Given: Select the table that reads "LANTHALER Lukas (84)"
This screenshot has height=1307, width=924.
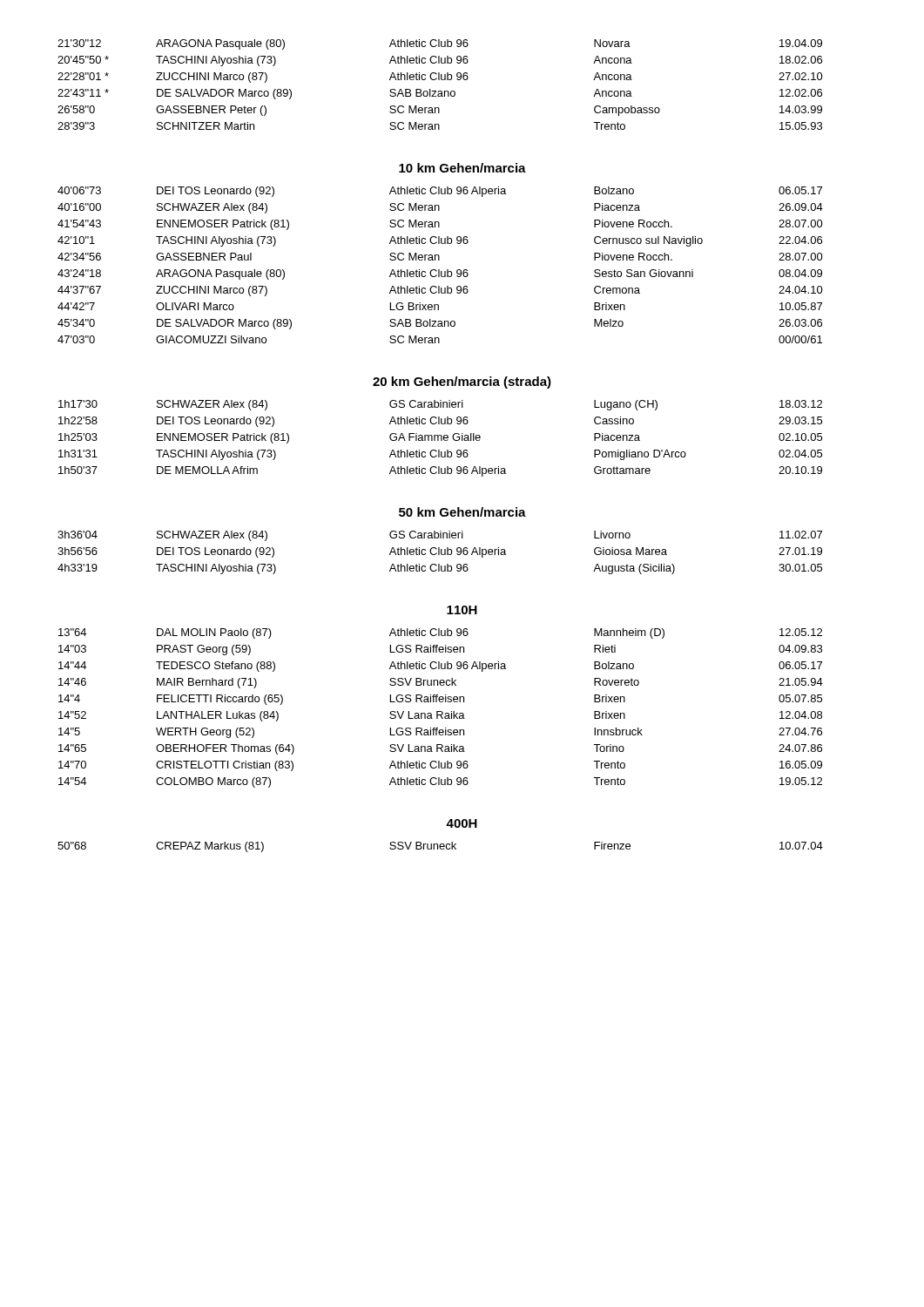Looking at the screenshot, I should [x=462, y=707].
